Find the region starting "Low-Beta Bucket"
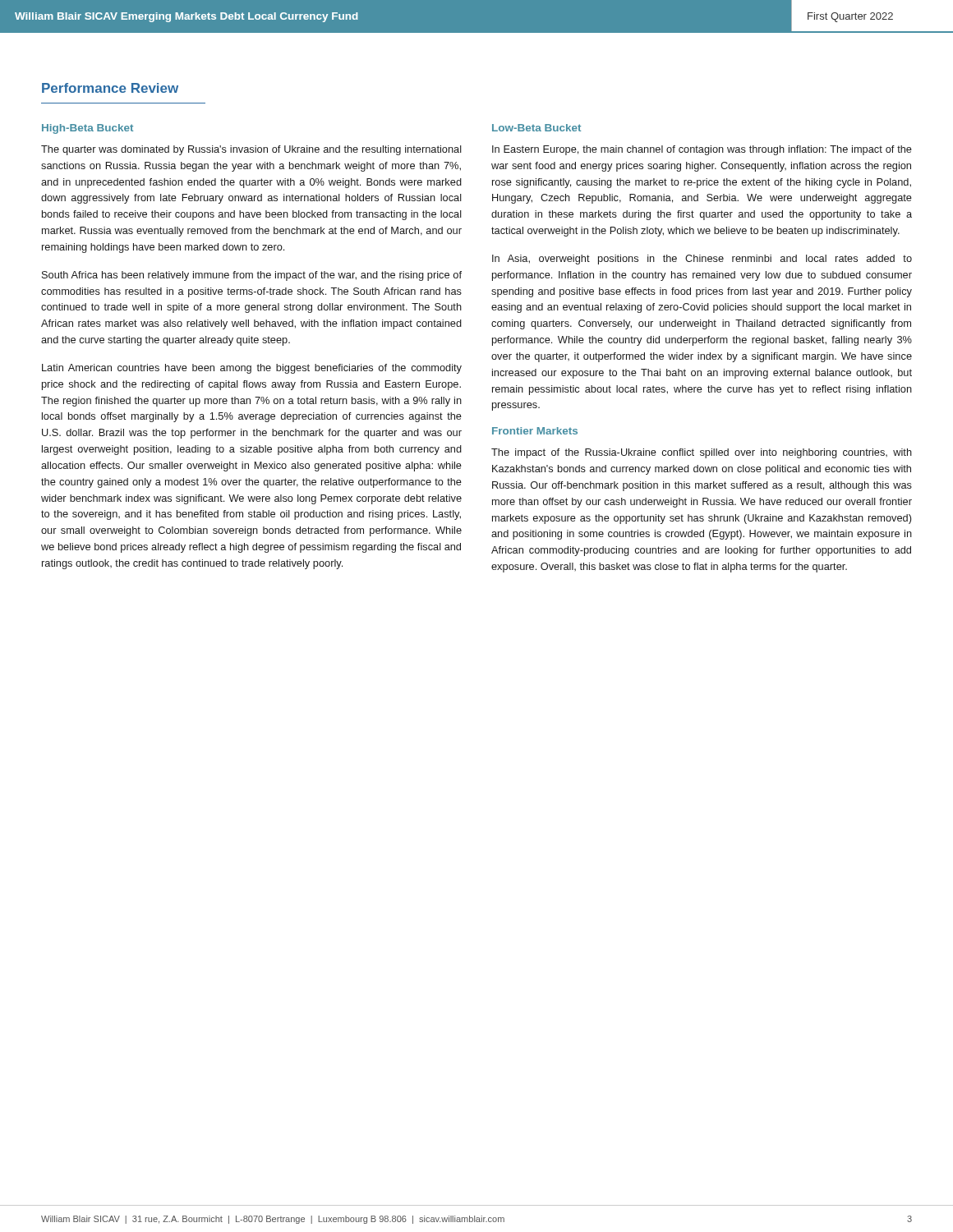The height and width of the screenshot is (1232, 953). click(x=536, y=128)
